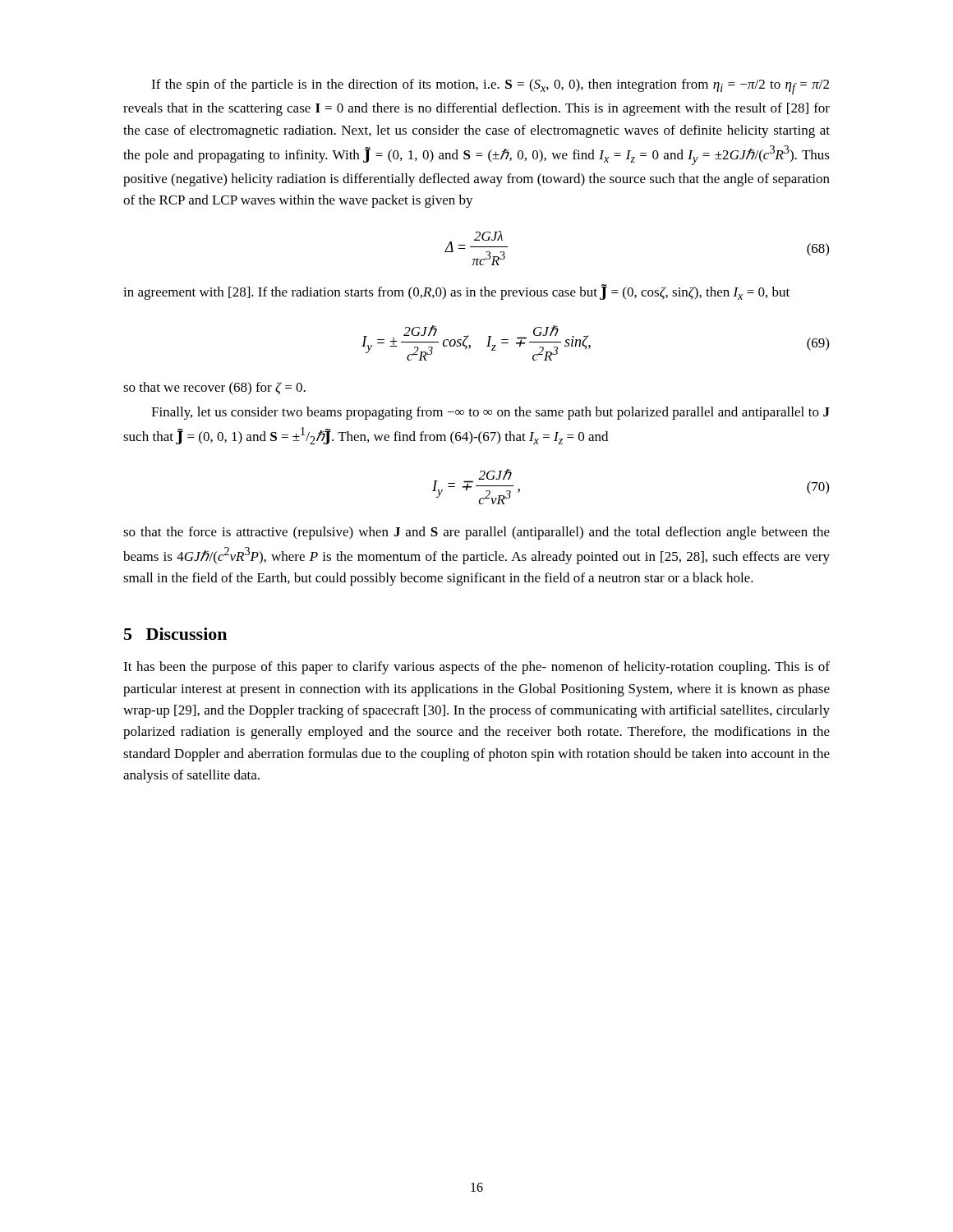
Task: Click where it says "Δ = 2GJλ πc3R3 (68)"
Action: (488, 247)
